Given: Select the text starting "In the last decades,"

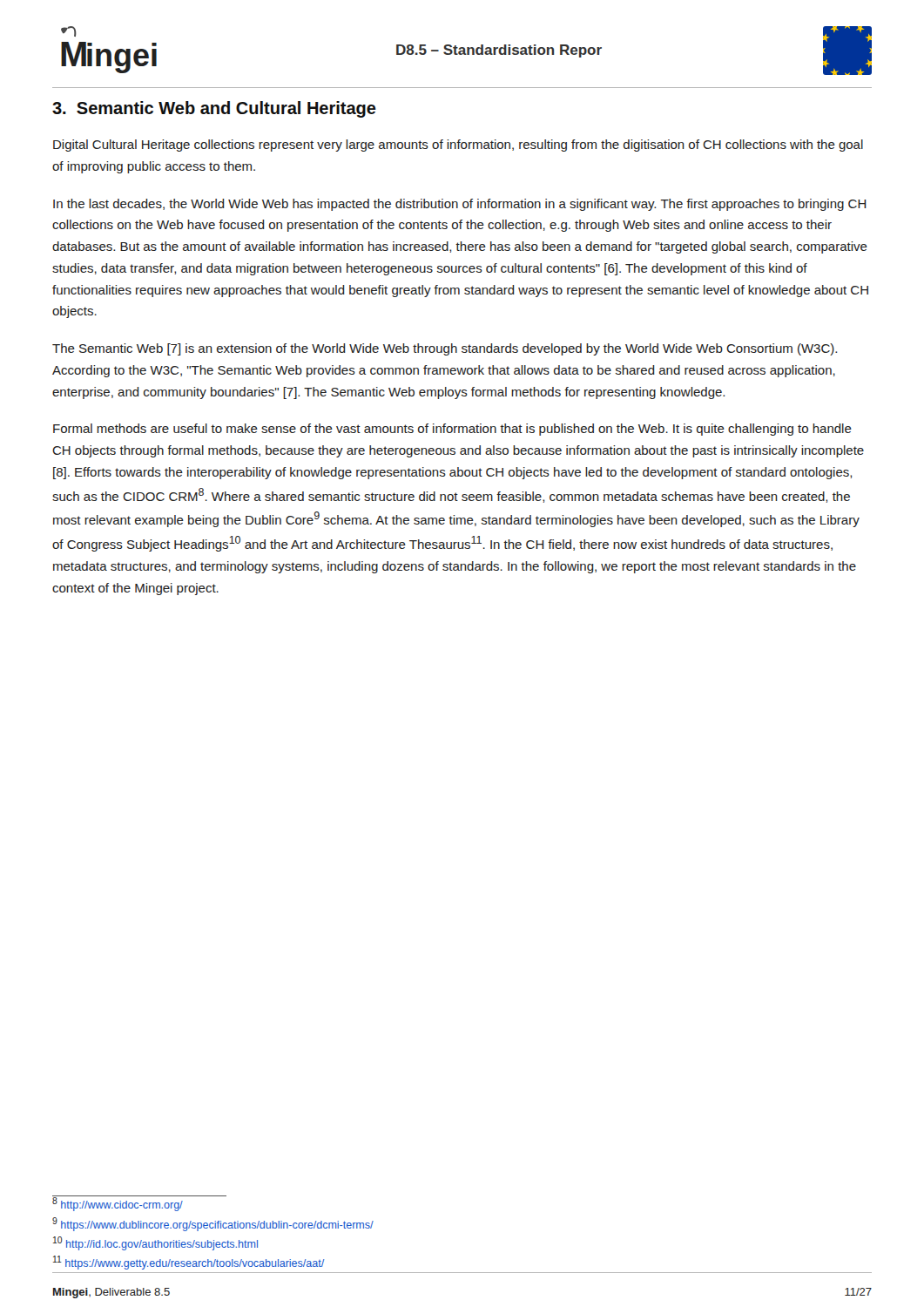Looking at the screenshot, I should coord(461,257).
